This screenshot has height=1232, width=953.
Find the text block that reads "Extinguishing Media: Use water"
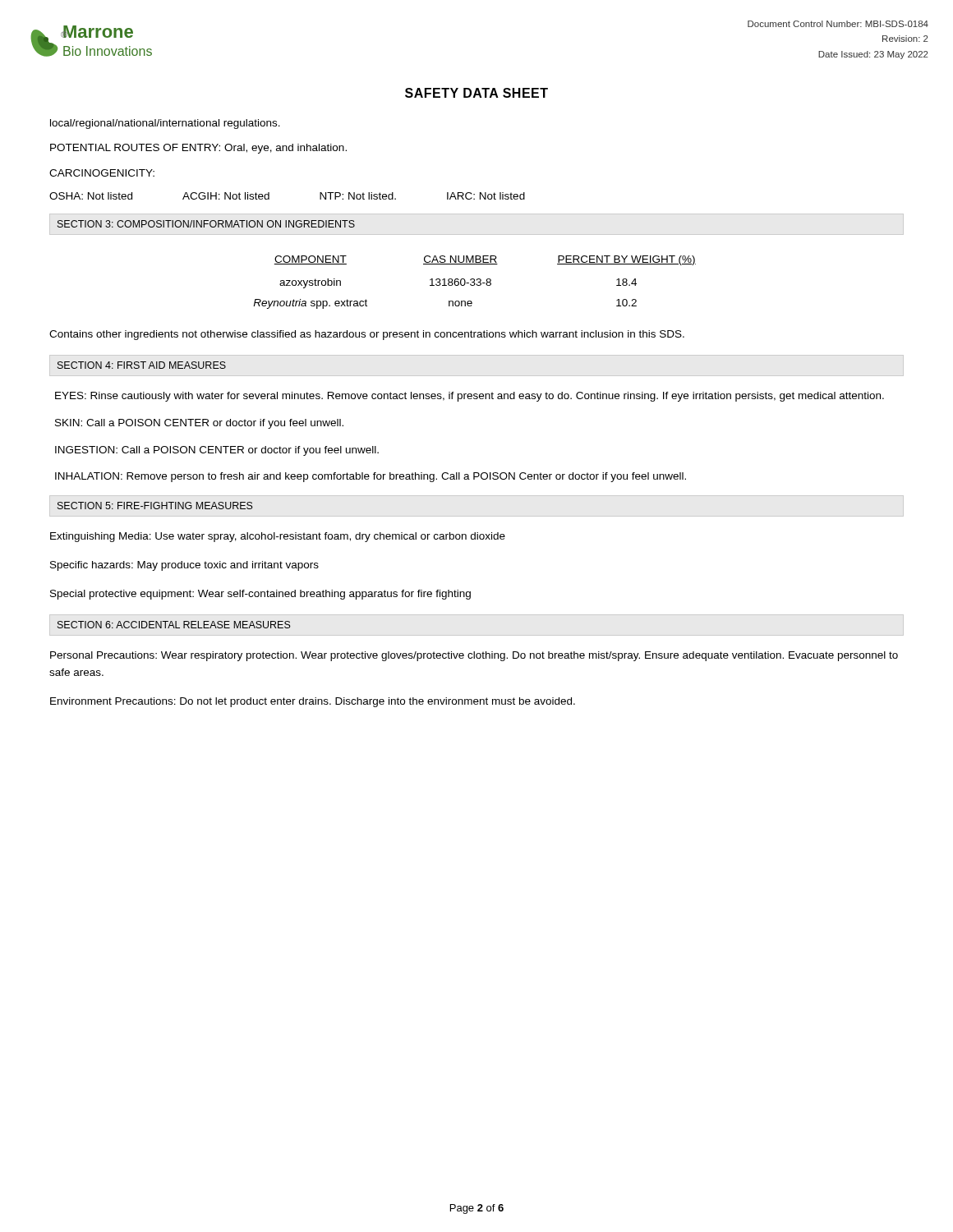(277, 536)
